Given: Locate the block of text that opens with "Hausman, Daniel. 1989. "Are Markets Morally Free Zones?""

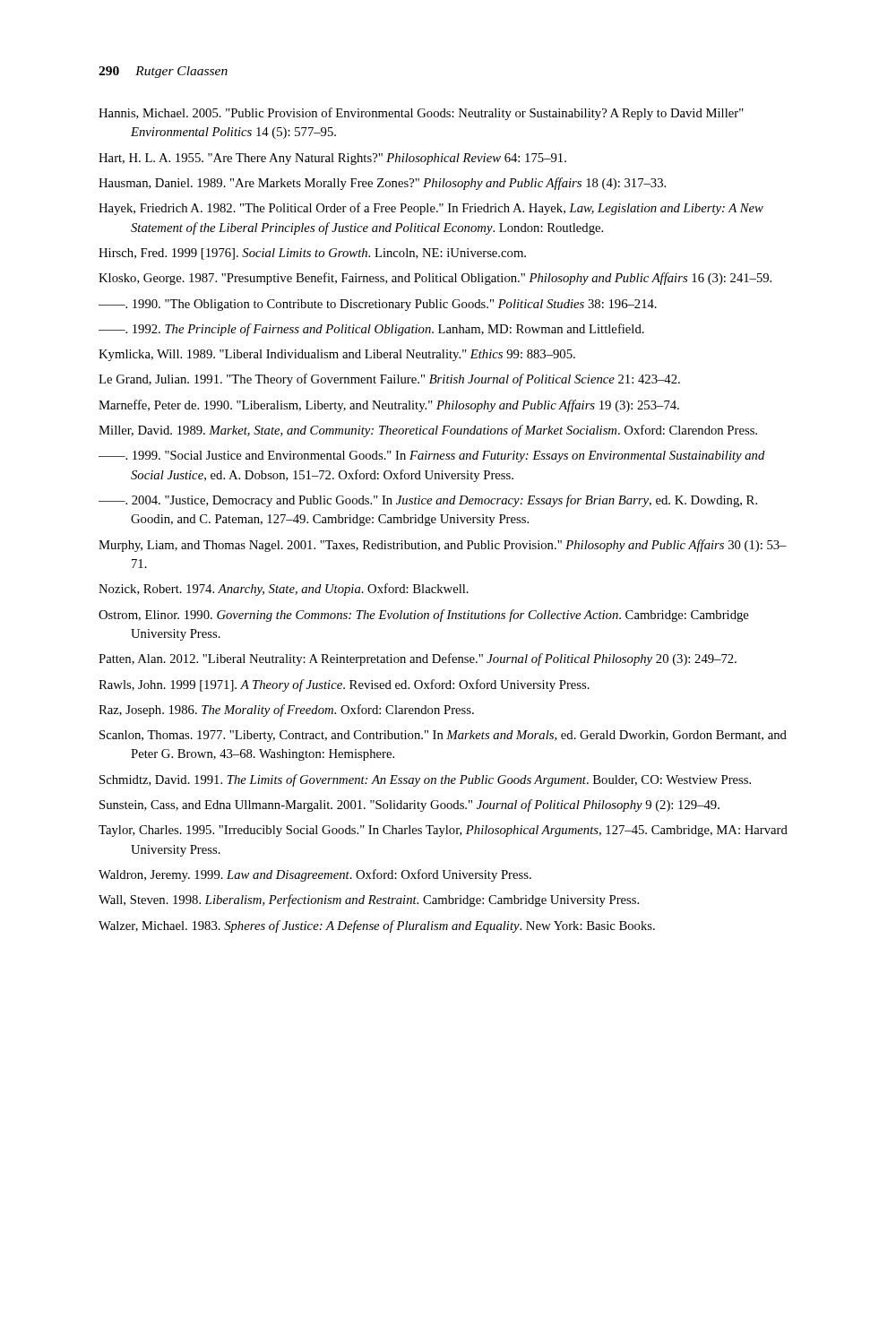Looking at the screenshot, I should click(x=383, y=183).
